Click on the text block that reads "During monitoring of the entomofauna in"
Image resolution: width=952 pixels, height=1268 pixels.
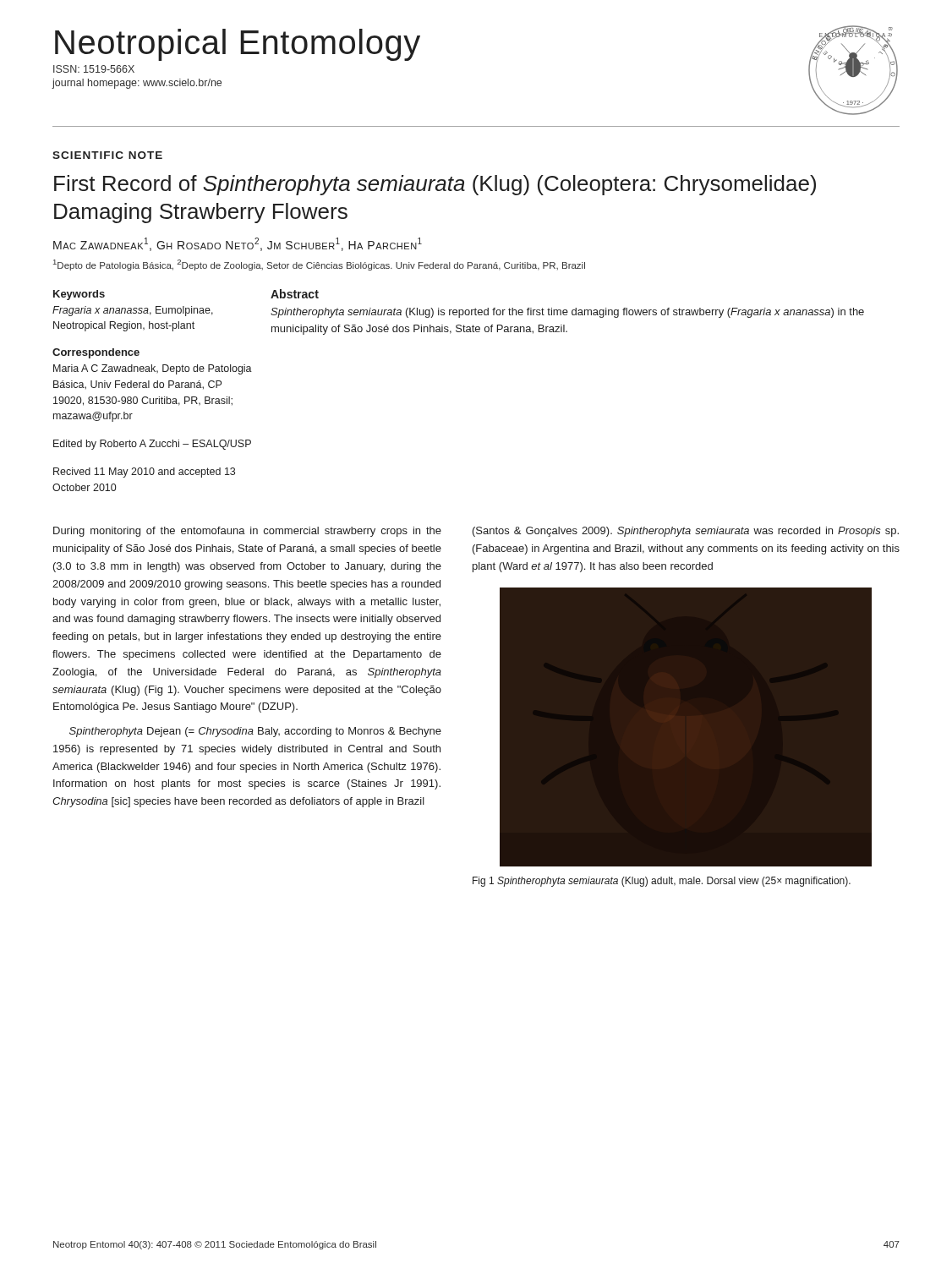247,667
